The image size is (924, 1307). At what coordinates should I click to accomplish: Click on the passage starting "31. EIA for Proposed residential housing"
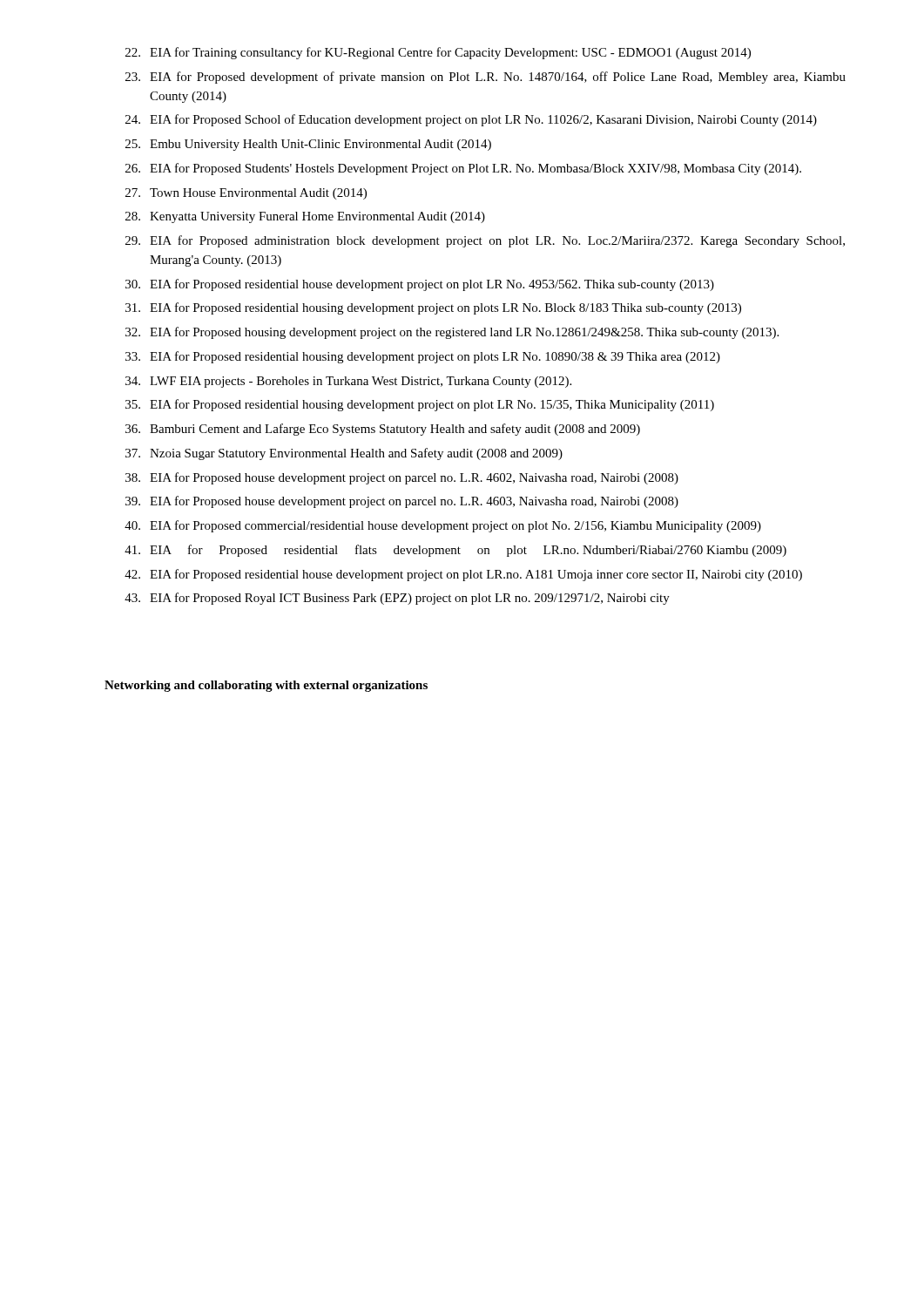click(x=475, y=309)
